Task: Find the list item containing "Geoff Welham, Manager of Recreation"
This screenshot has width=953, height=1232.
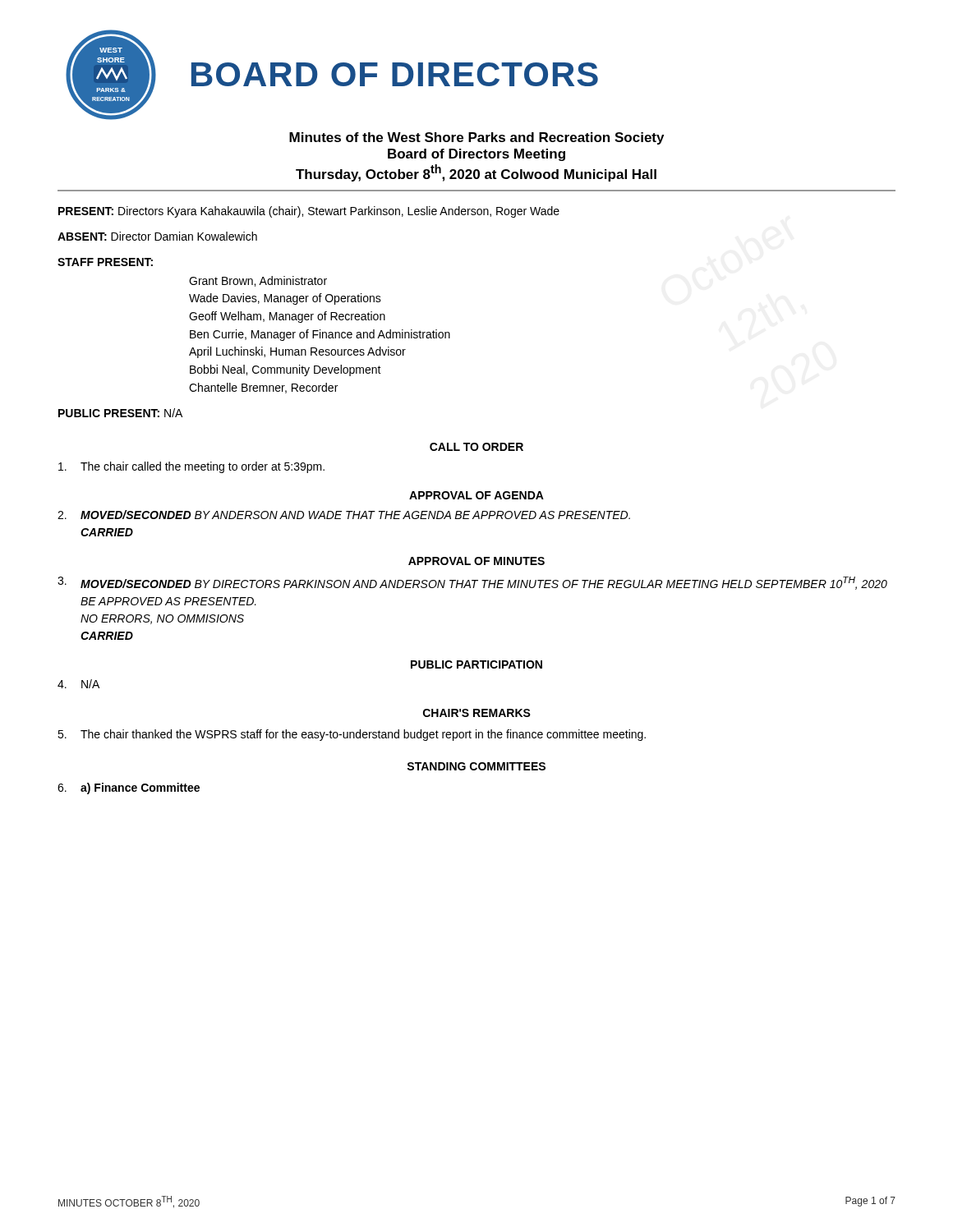Action: coord(287,316)
